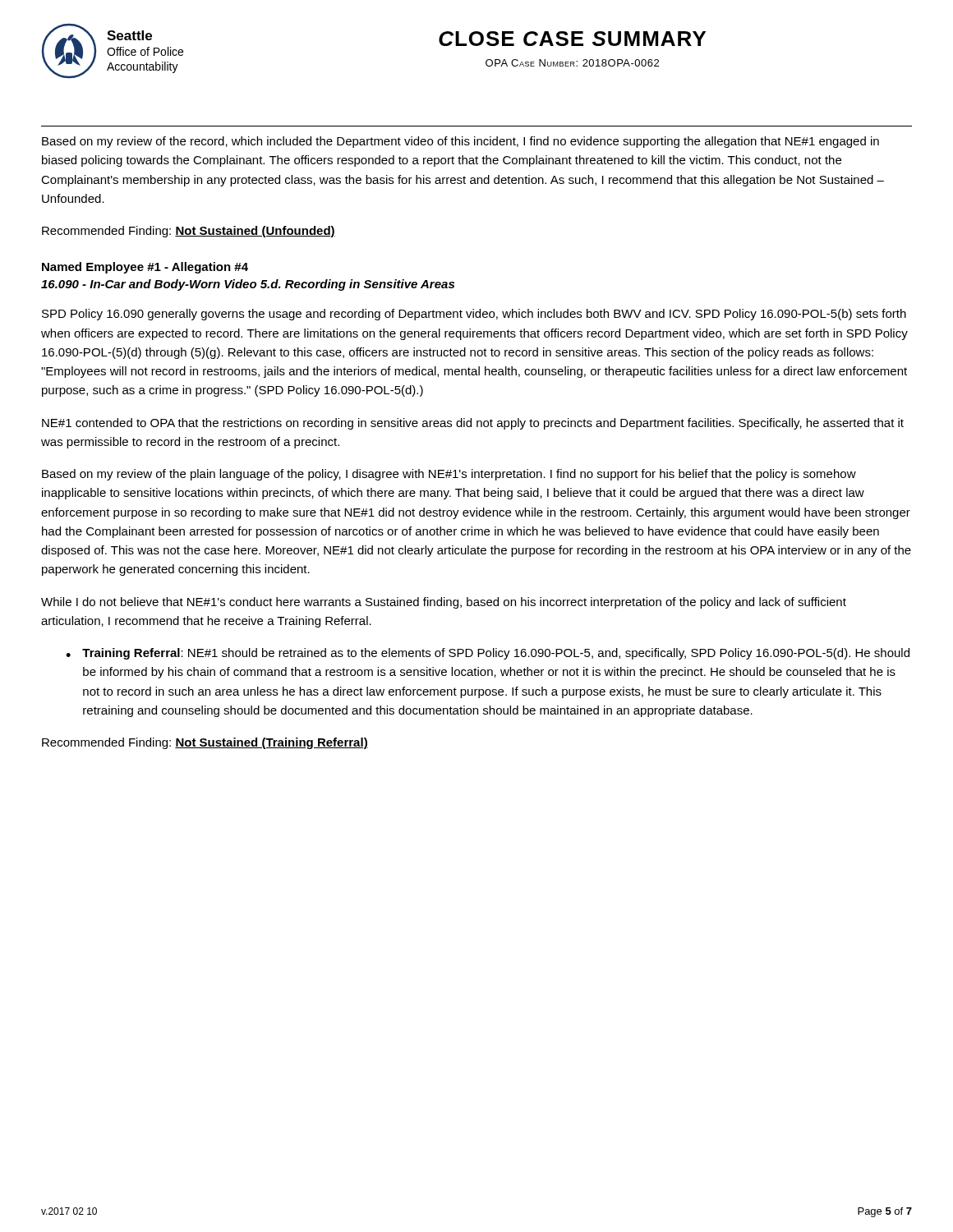Select the block starting "Named Employee #1 - Allegation"
Screen dimensions: 1232x953
point(145,268)
